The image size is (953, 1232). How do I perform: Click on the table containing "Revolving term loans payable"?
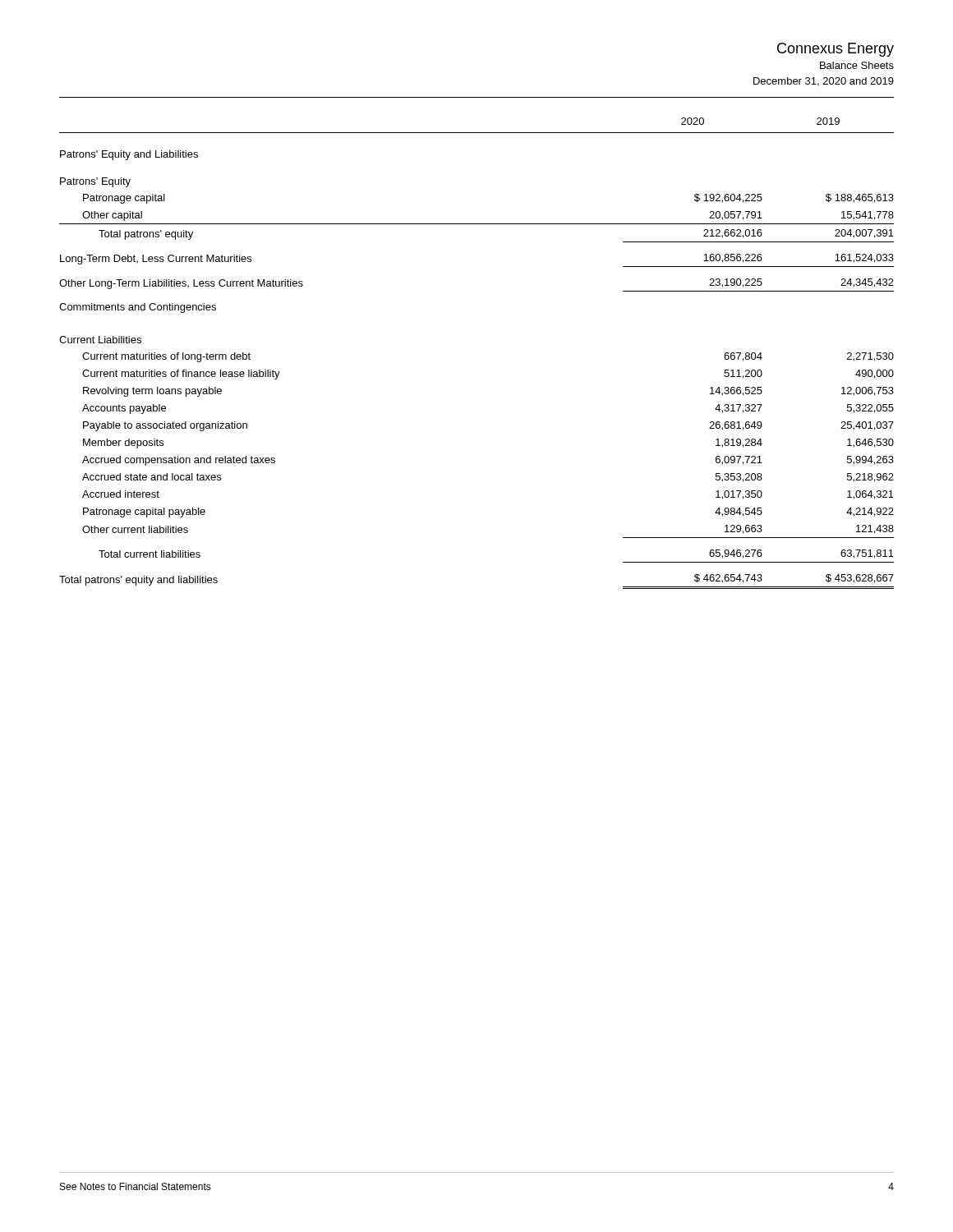[x=476, y=361]
